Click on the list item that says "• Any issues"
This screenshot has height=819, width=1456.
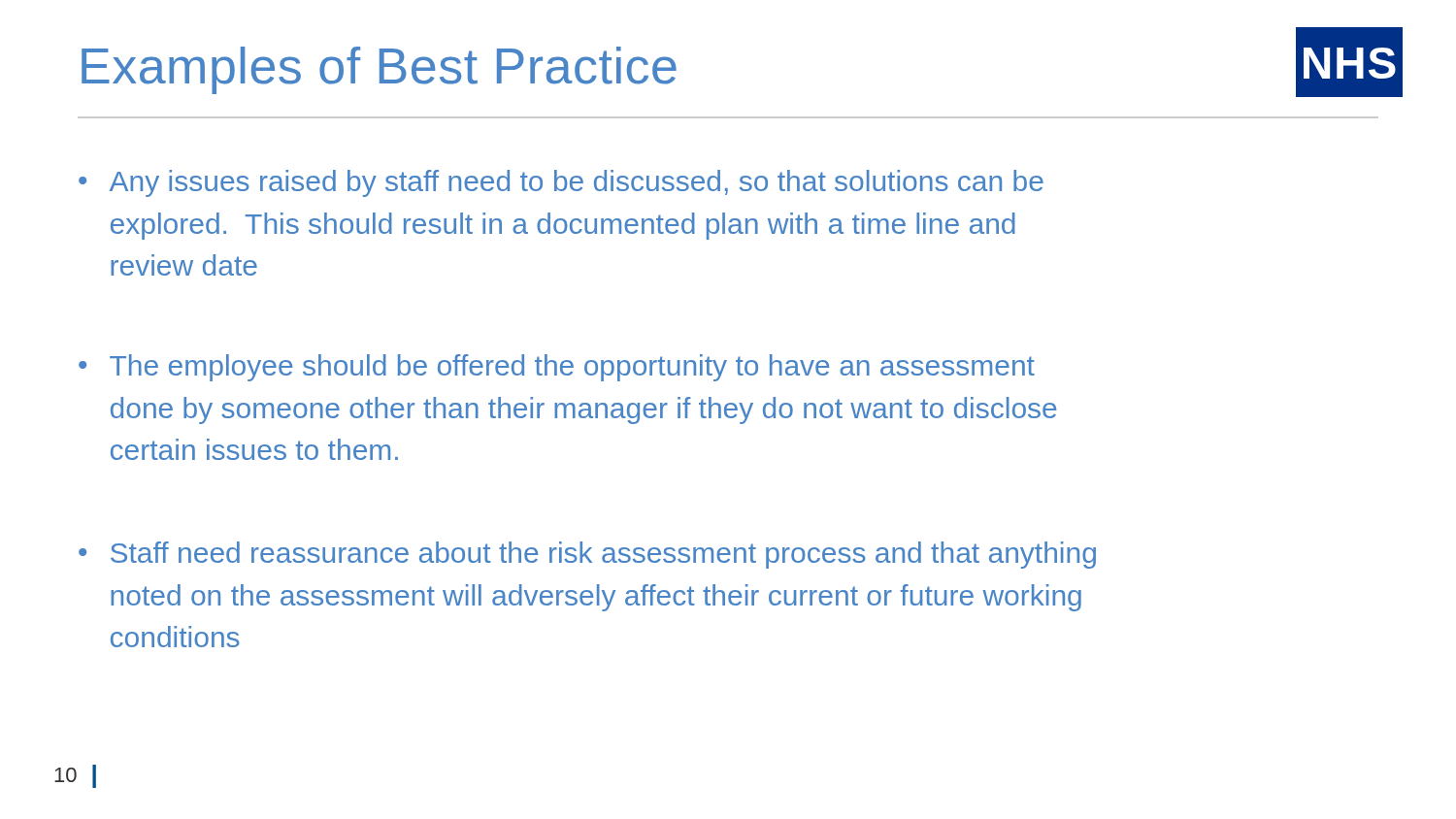(561, 223)
